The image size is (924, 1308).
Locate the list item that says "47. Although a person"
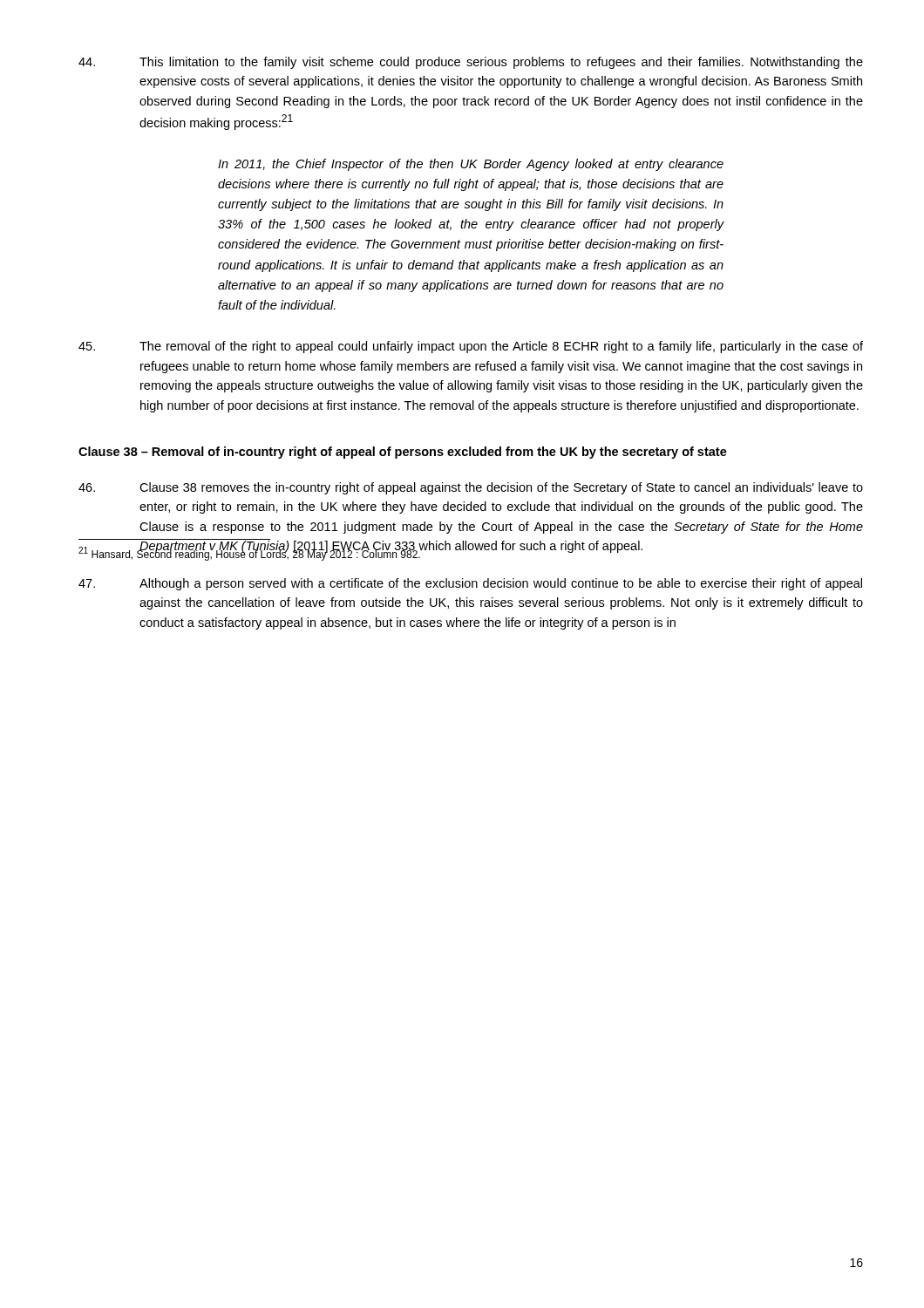pyautogui.click(x=471, y=603)
